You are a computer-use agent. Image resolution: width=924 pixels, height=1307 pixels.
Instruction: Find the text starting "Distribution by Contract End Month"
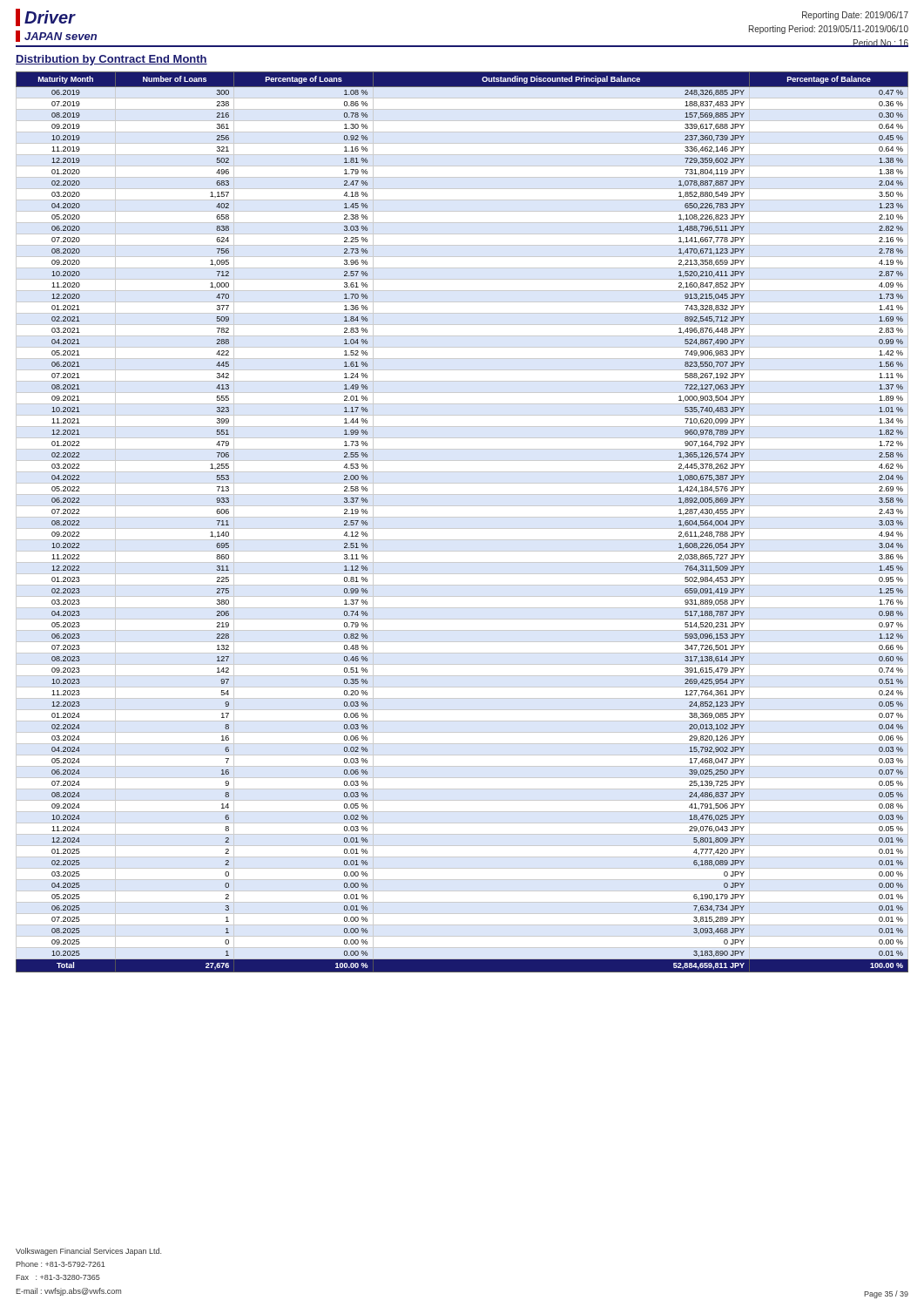point(111,59)
